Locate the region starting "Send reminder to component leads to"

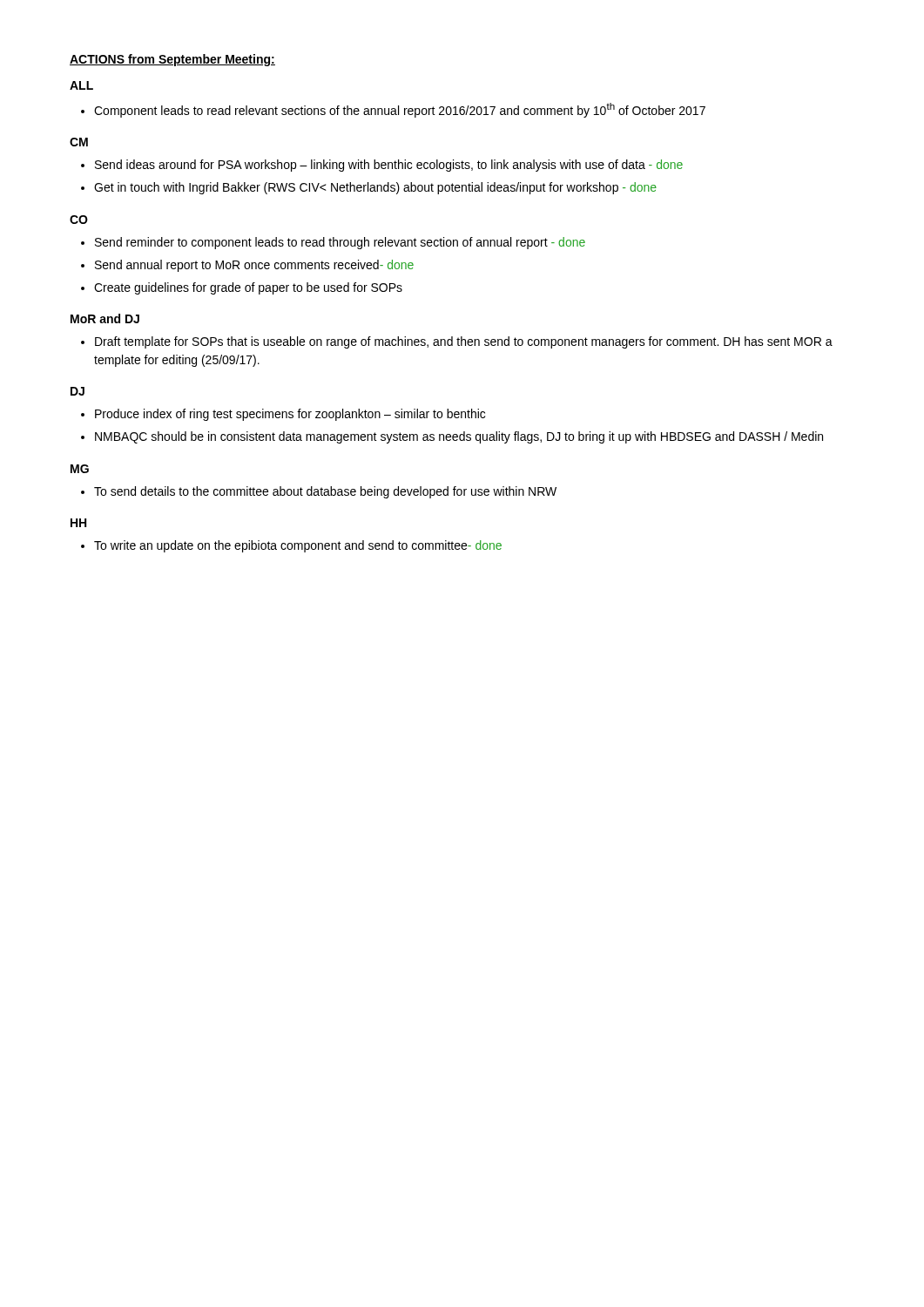(x=474, y=242)
